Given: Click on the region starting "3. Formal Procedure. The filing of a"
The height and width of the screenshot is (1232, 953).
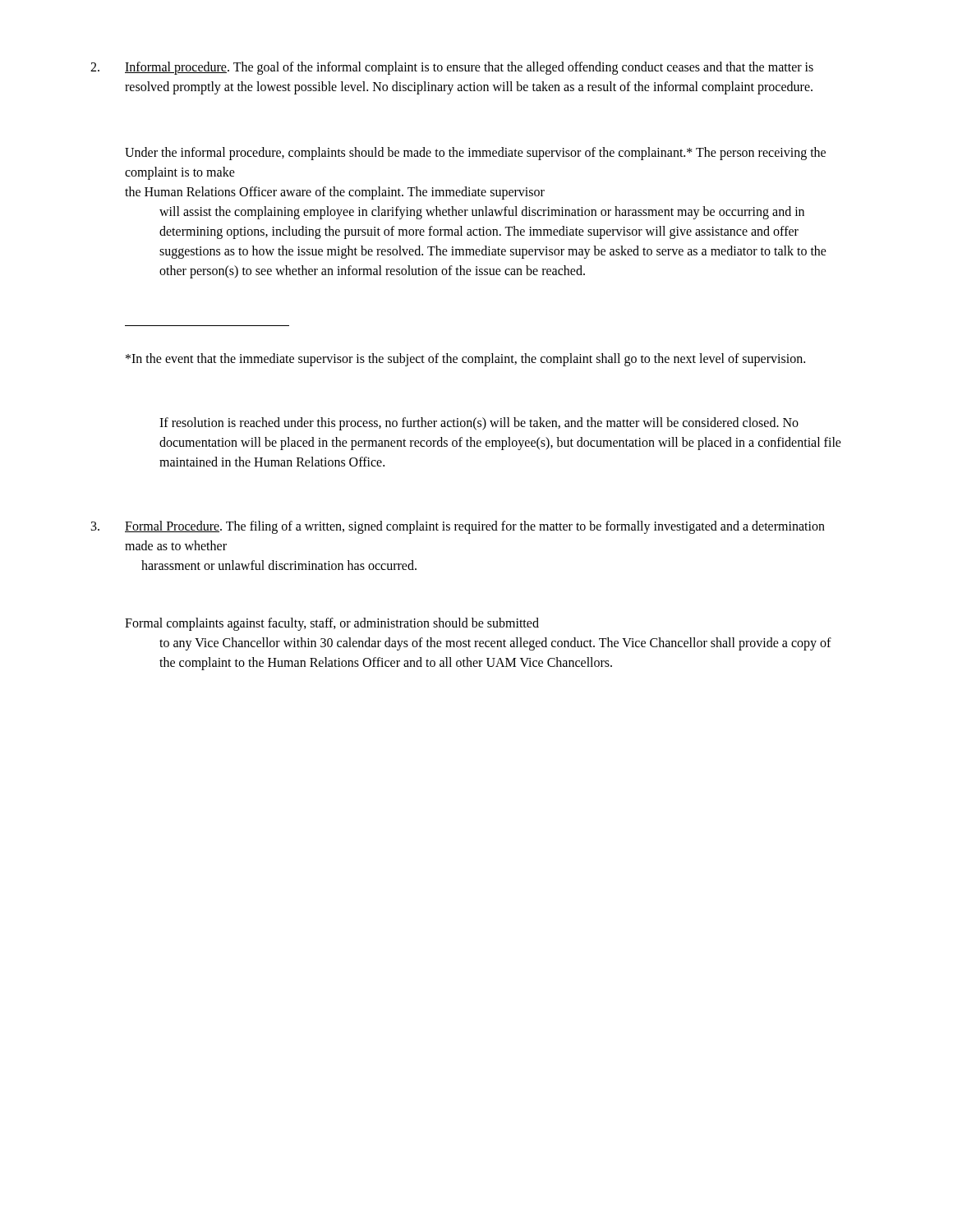Looking at the screenshot, I should 458,527.
